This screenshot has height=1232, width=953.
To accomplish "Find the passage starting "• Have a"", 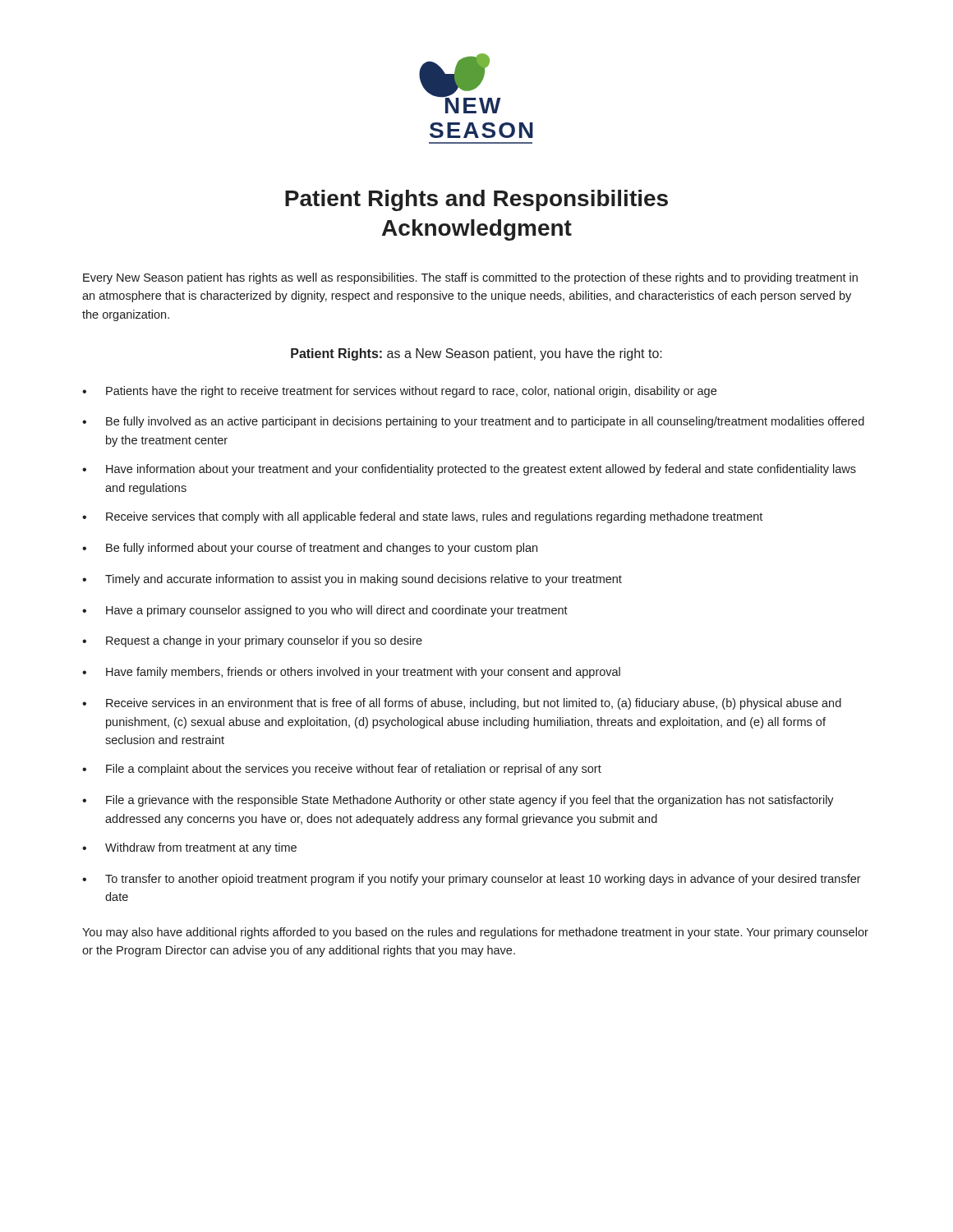I will (x=476, y=611).
